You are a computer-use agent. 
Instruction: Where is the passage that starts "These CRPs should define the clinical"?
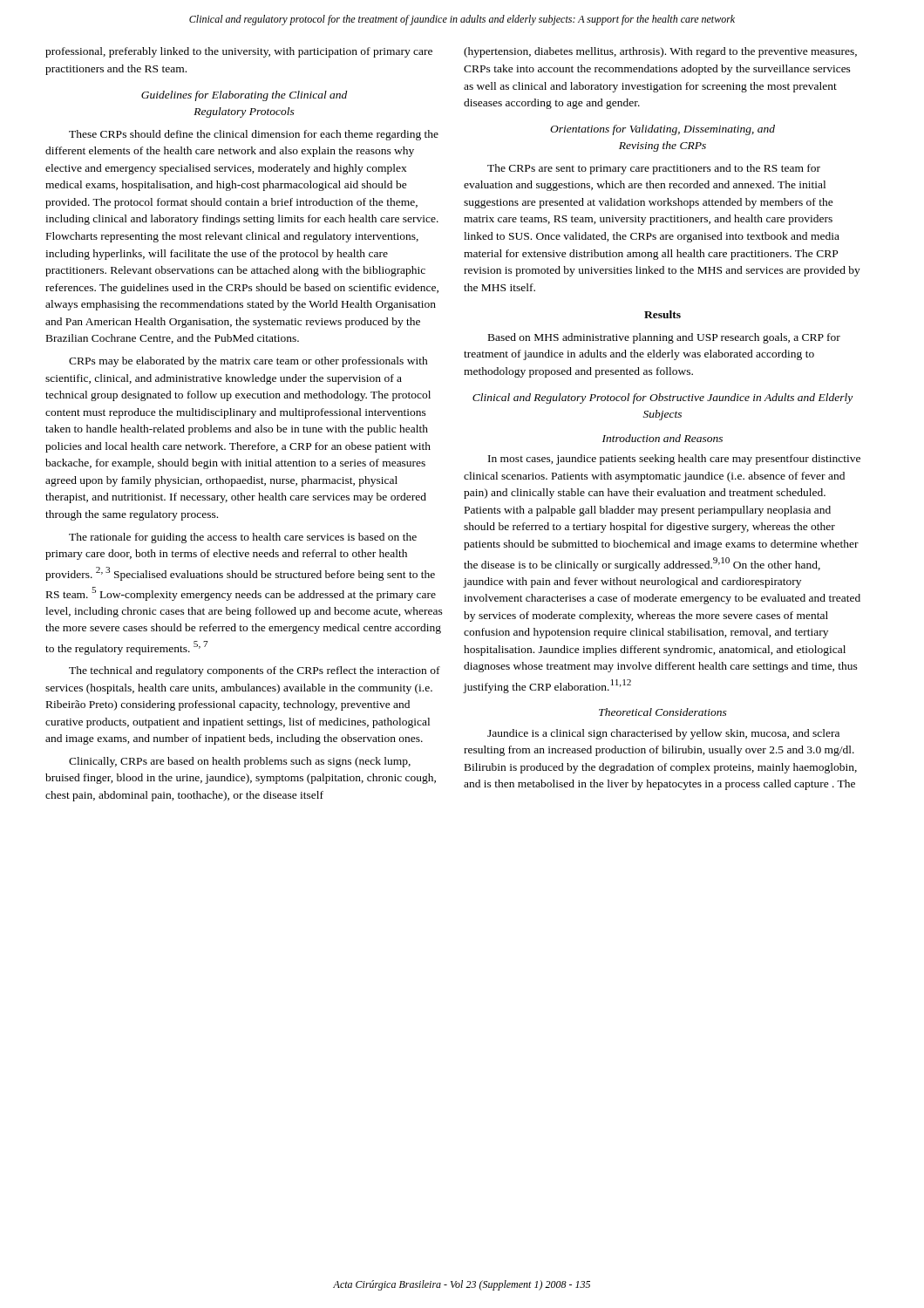click(244, 236)
